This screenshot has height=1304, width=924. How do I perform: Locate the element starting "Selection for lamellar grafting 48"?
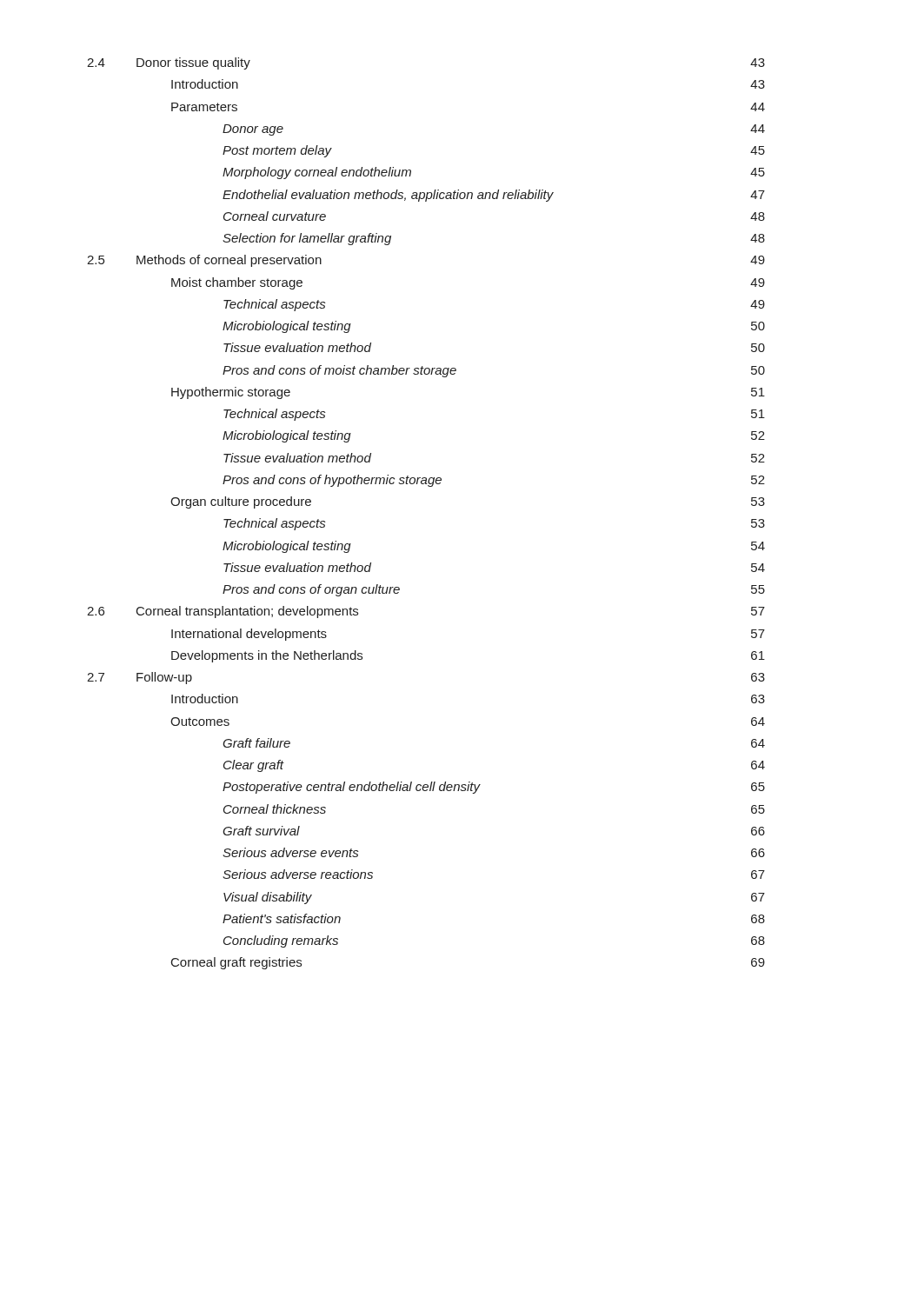tap(308, 239)
